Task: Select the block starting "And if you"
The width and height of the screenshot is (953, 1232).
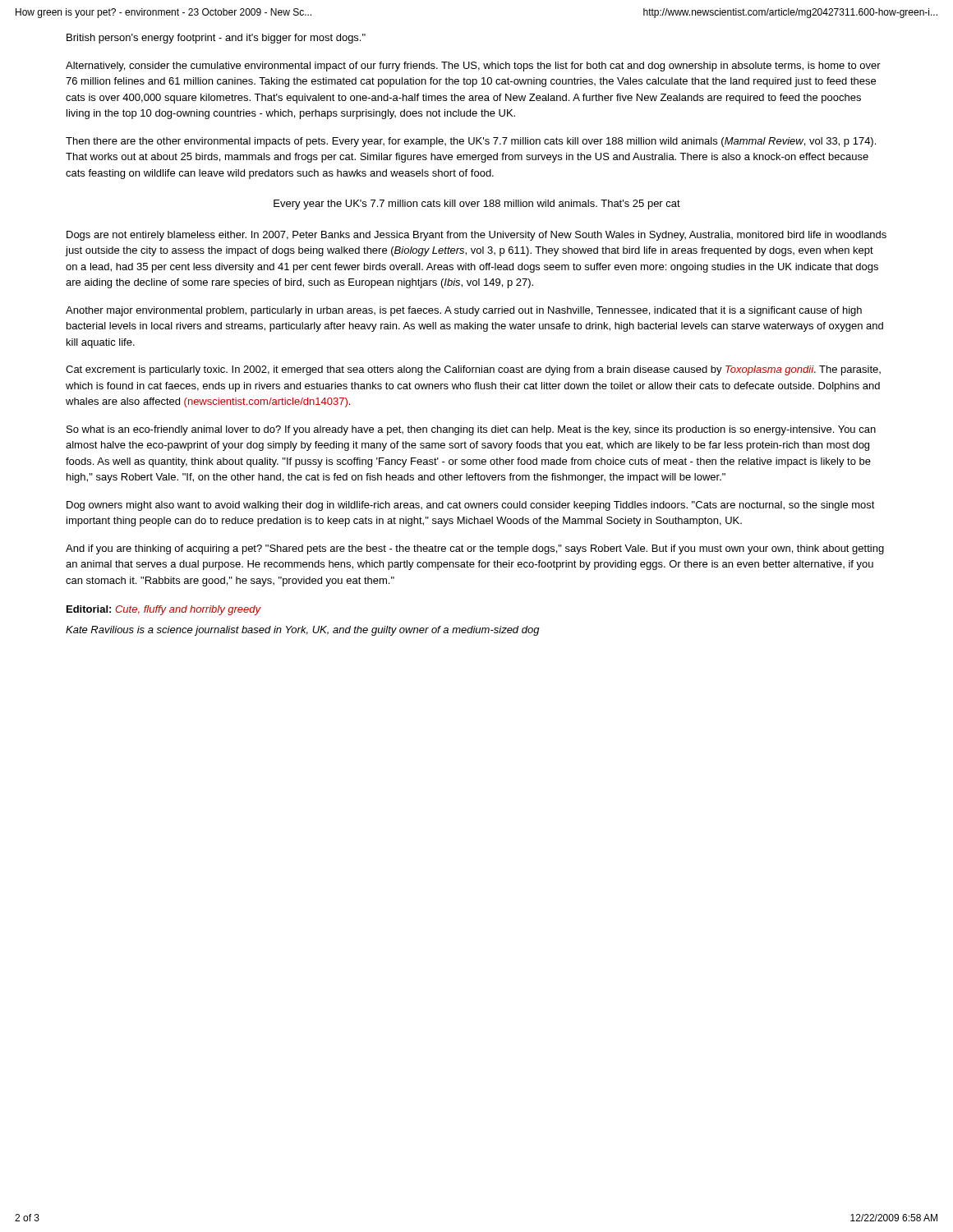Action: [475, 564]
